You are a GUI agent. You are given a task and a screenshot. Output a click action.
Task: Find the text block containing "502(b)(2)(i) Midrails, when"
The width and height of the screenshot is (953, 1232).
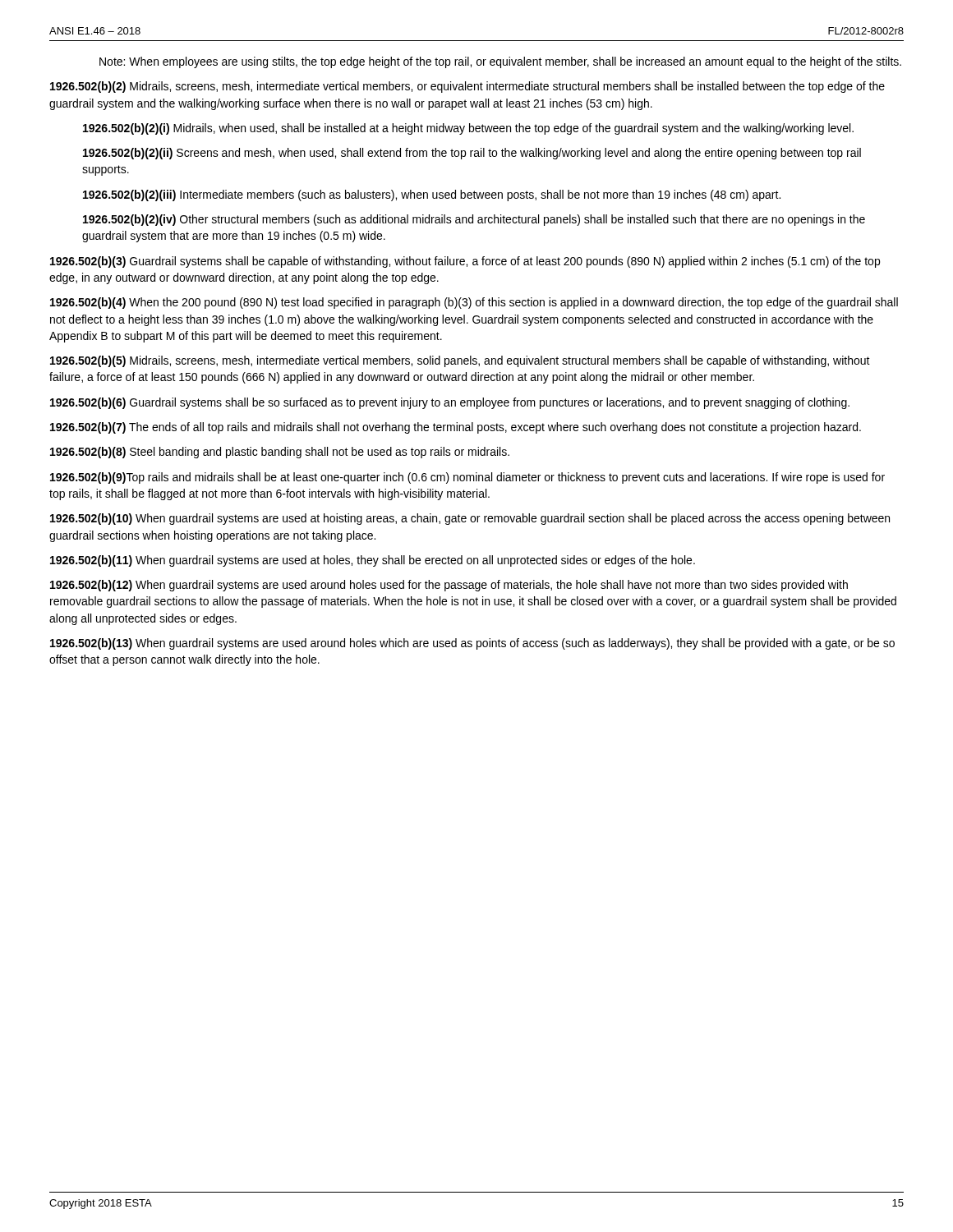pos(468,128)
